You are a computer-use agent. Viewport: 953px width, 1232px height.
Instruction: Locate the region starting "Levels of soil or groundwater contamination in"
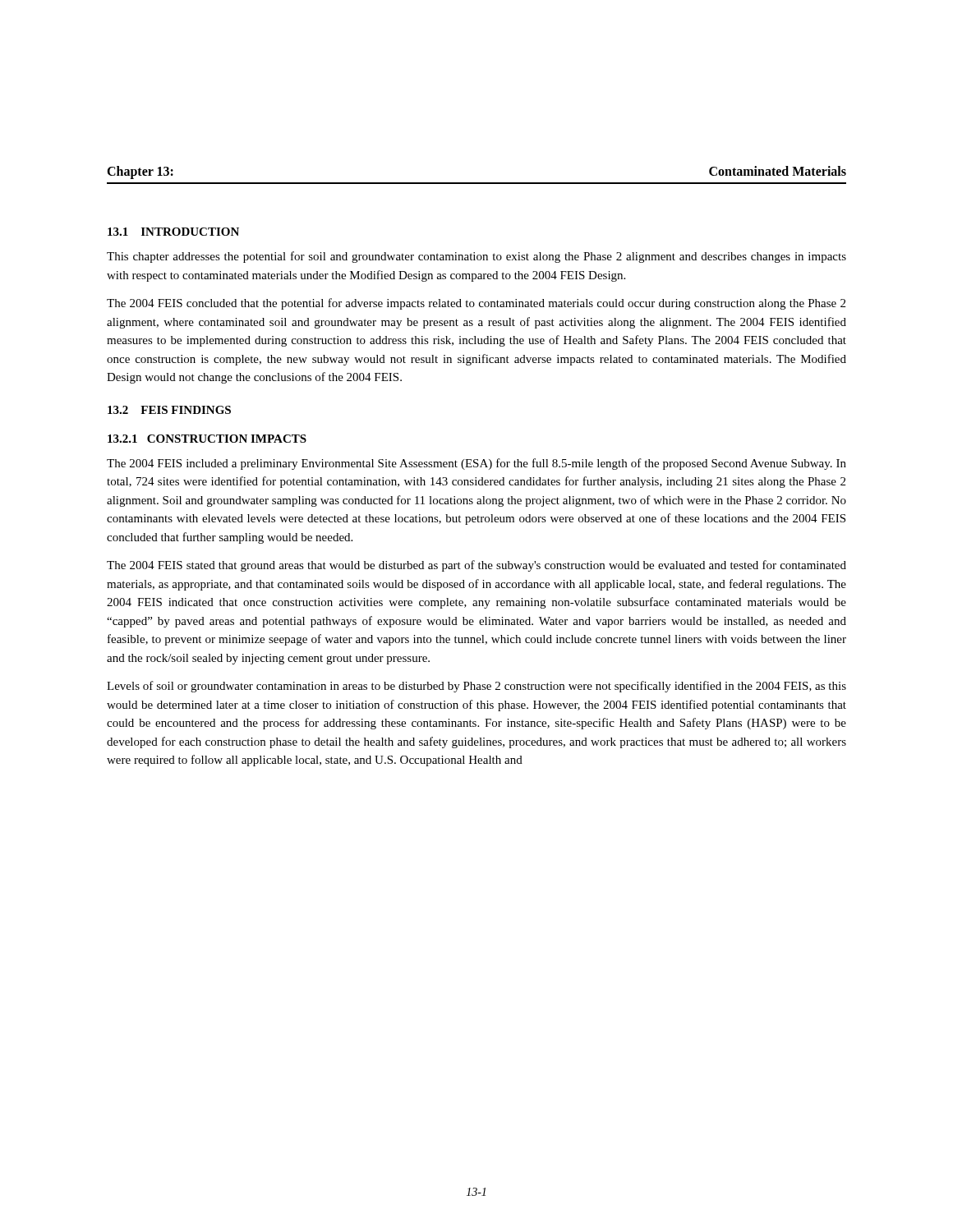pos(476,723)
